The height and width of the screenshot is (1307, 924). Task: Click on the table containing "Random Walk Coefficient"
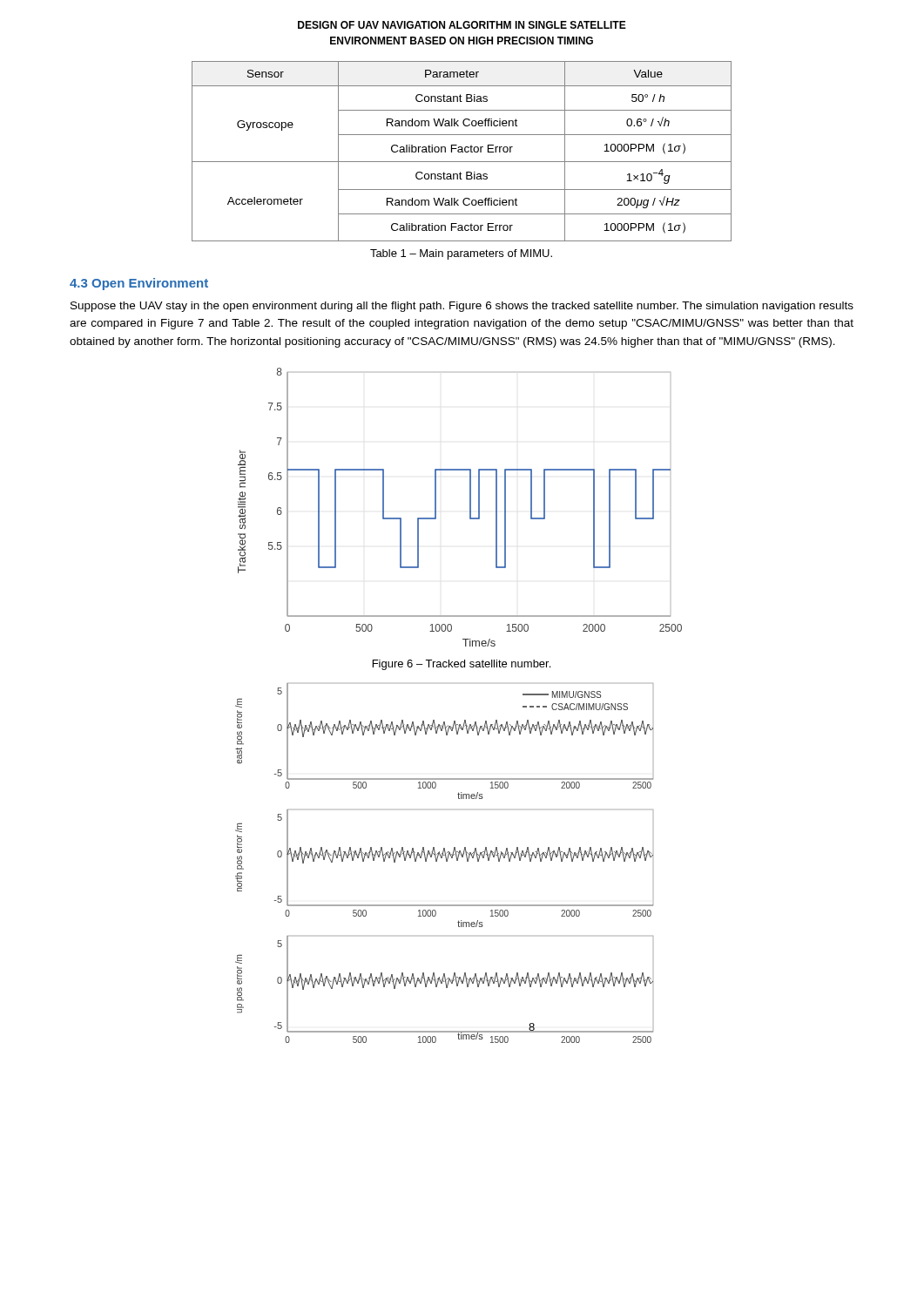click(x=462, y=151)
